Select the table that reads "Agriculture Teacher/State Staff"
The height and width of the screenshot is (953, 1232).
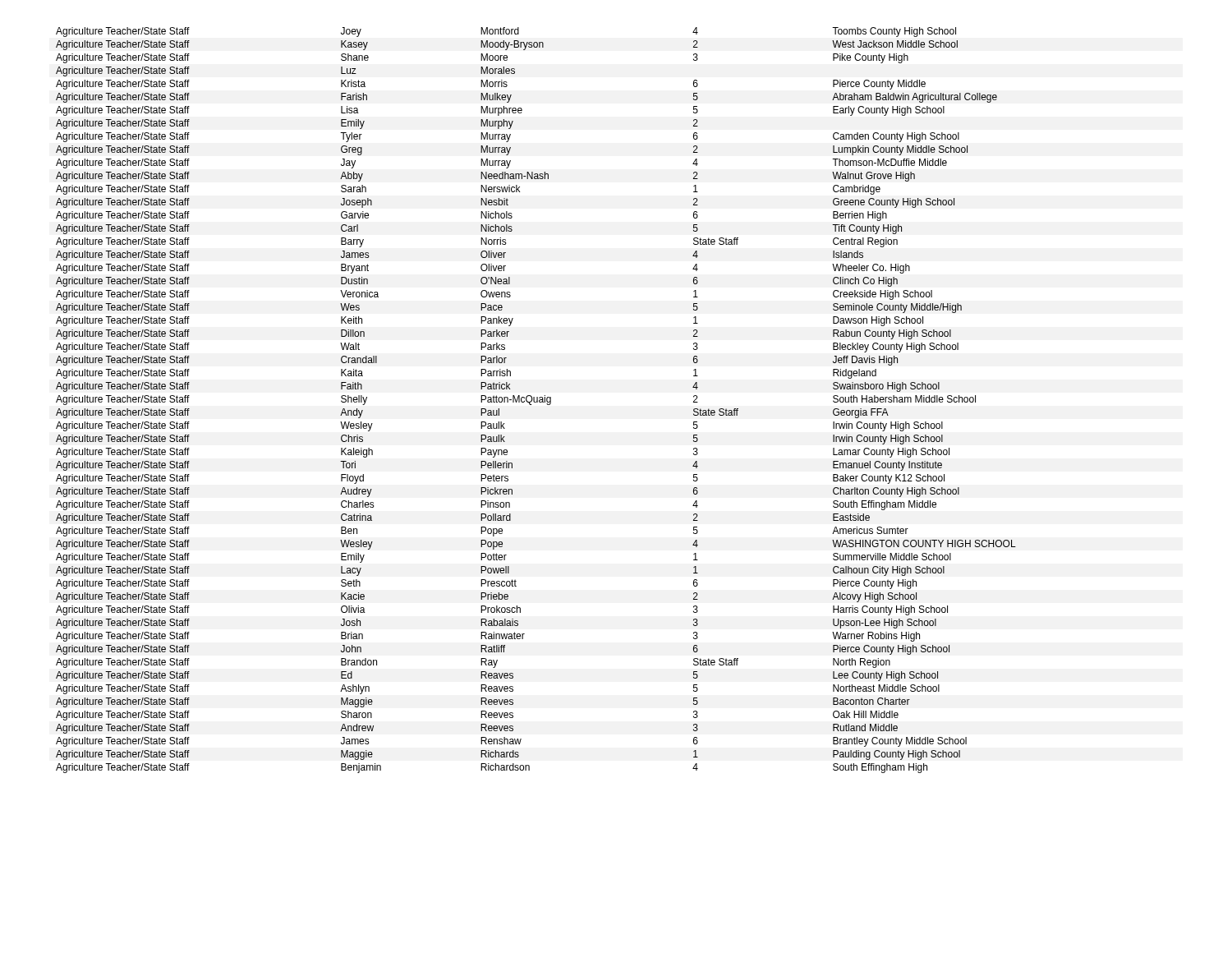pos(616,399)
